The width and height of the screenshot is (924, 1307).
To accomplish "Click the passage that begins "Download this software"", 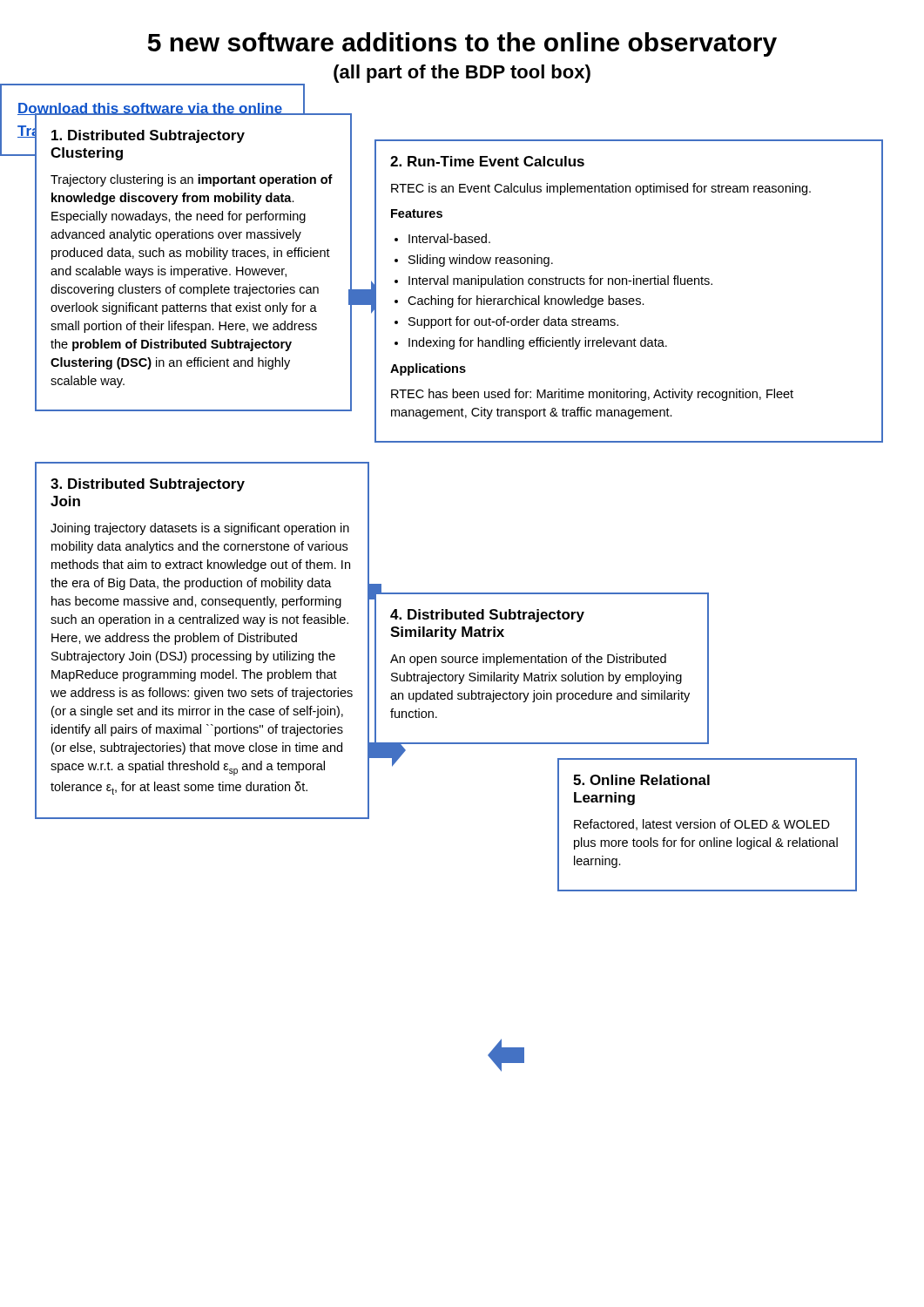I will [150, 120].
